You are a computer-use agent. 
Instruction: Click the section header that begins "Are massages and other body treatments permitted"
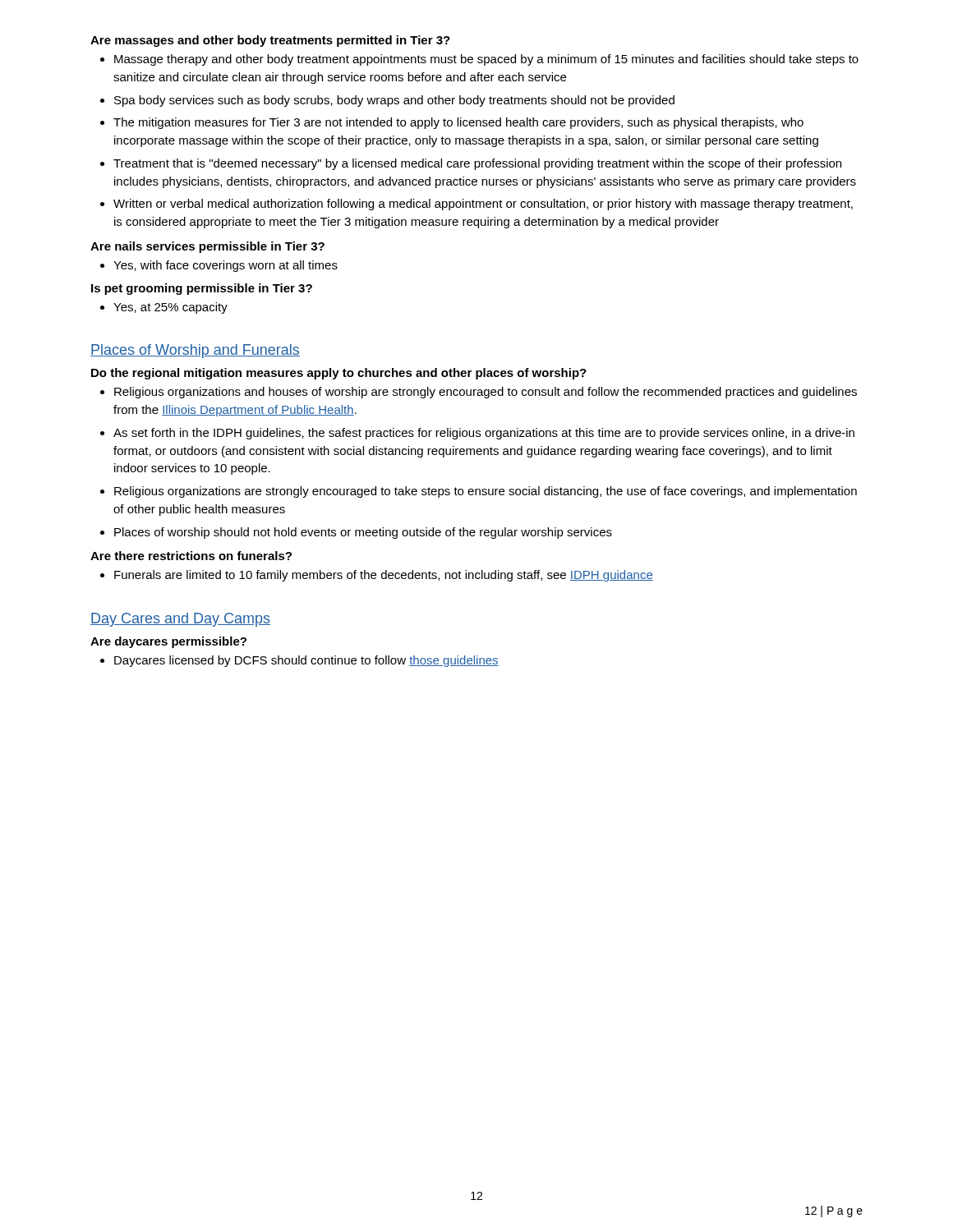270,40
